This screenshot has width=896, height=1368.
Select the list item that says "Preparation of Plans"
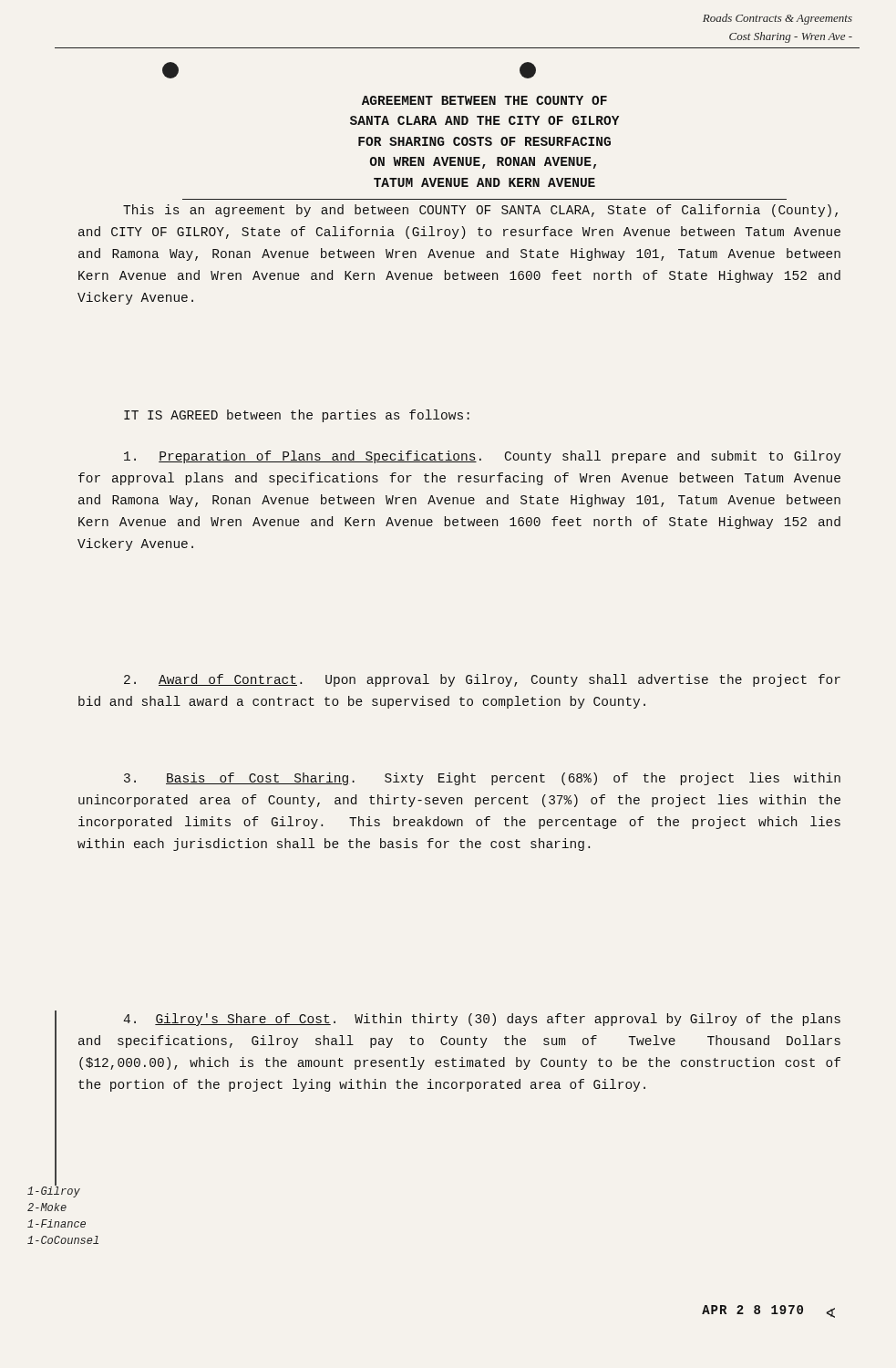point(459,501)
